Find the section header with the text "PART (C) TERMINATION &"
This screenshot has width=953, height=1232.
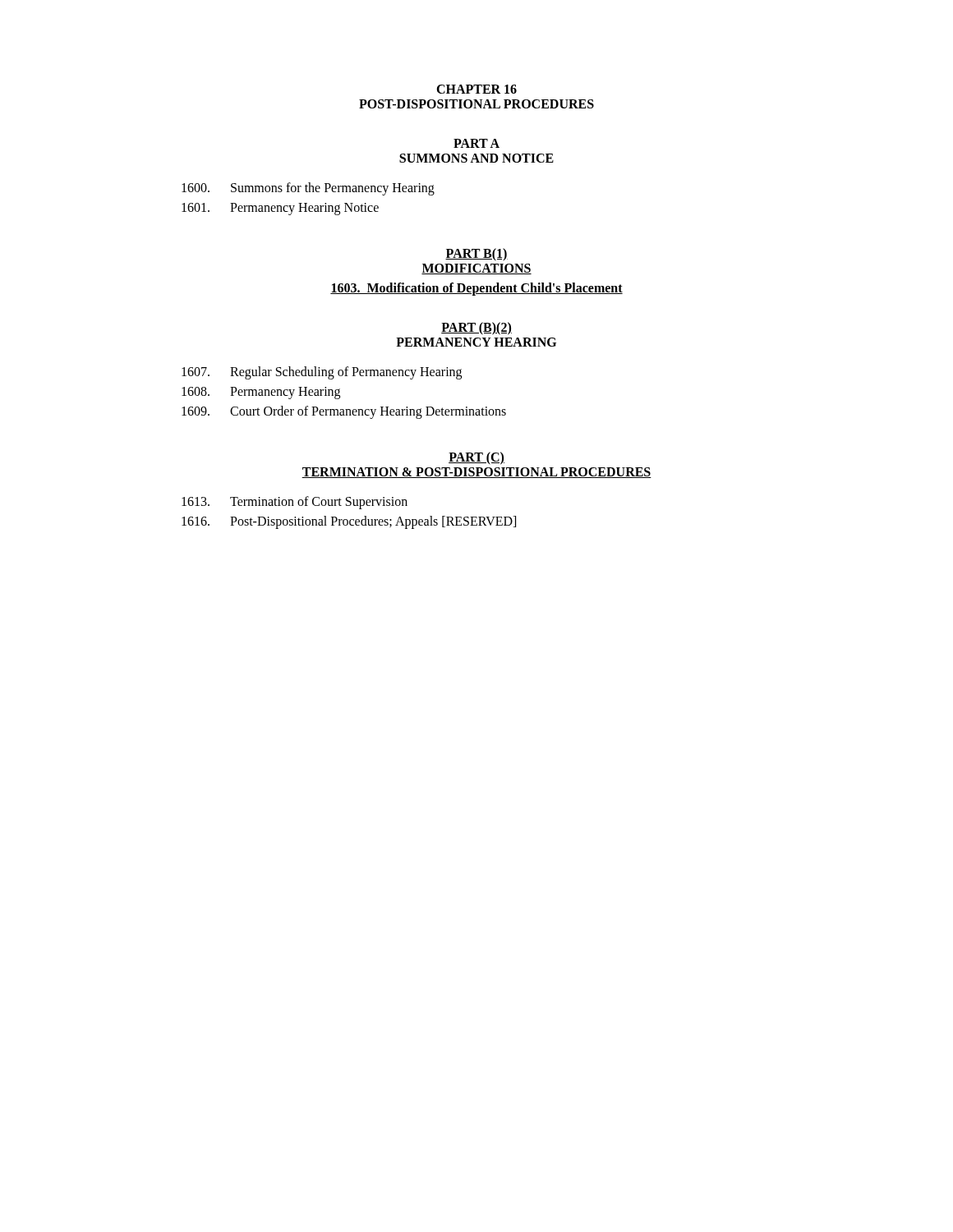tap(476, 464)
